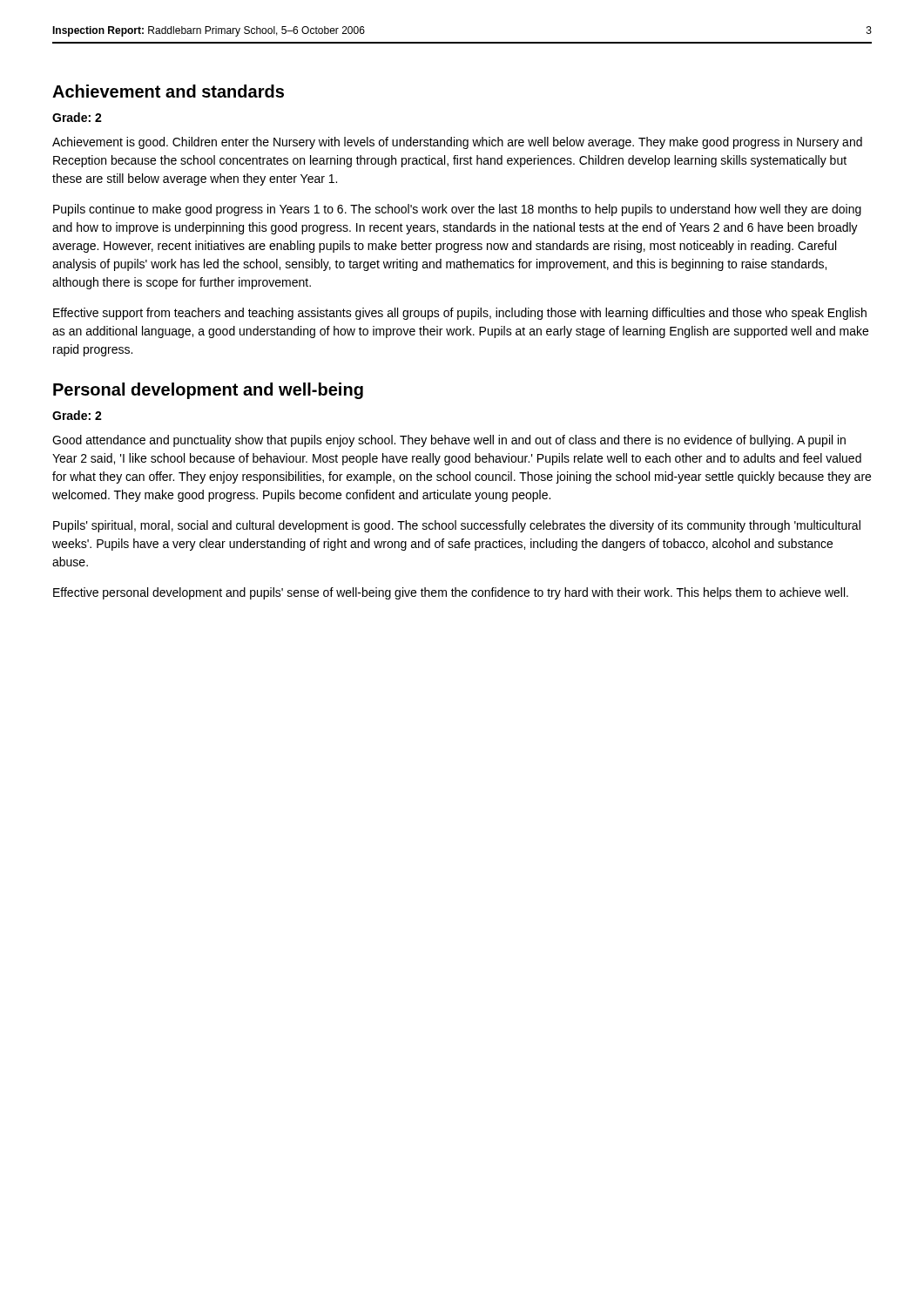The height and width of the screenshot is (1307, 924).
Task: Point to the text starting "Achievement and standards"
Action: point(168,91)
